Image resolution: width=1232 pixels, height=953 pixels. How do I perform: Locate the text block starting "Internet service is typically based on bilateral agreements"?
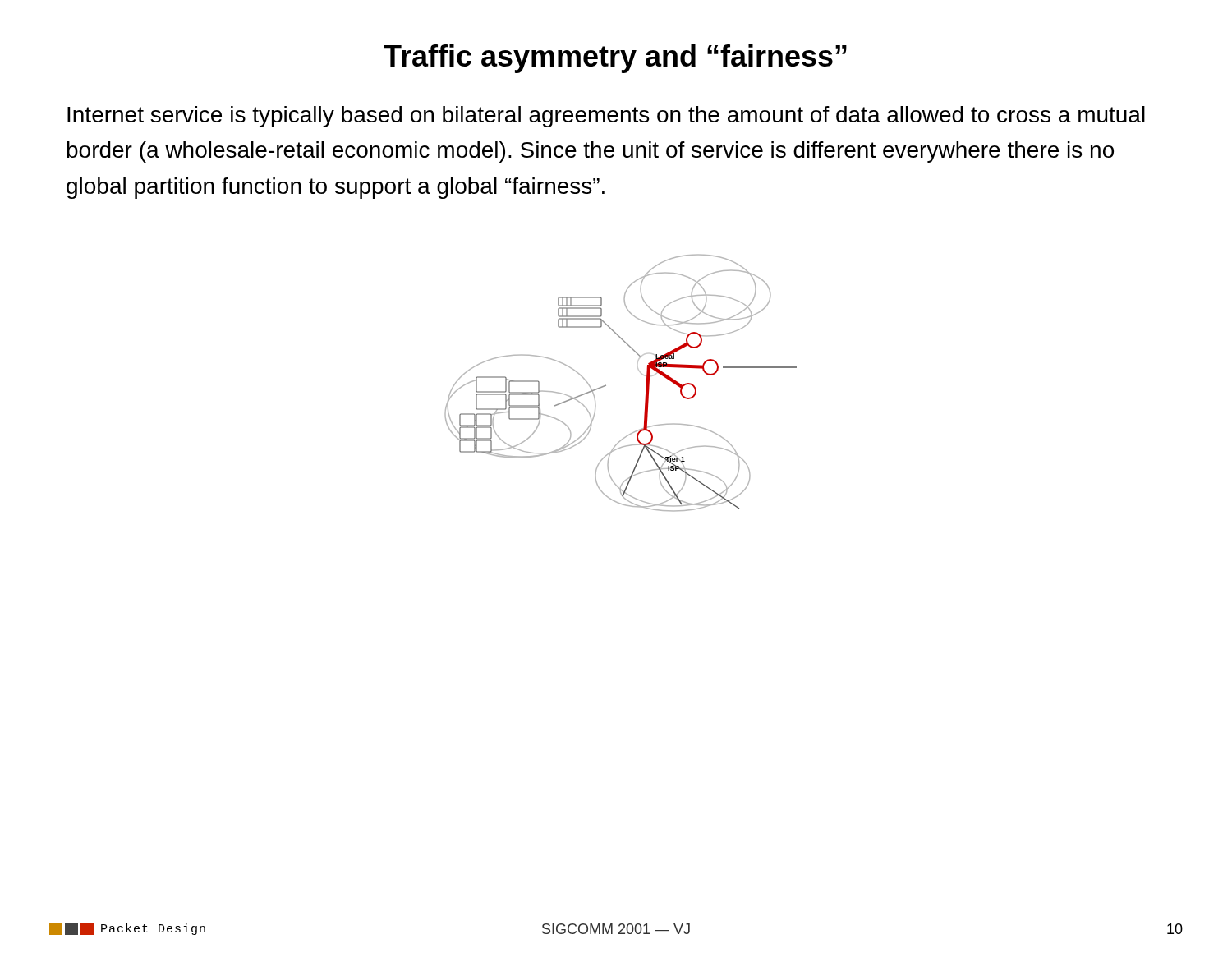coord(606,150)
